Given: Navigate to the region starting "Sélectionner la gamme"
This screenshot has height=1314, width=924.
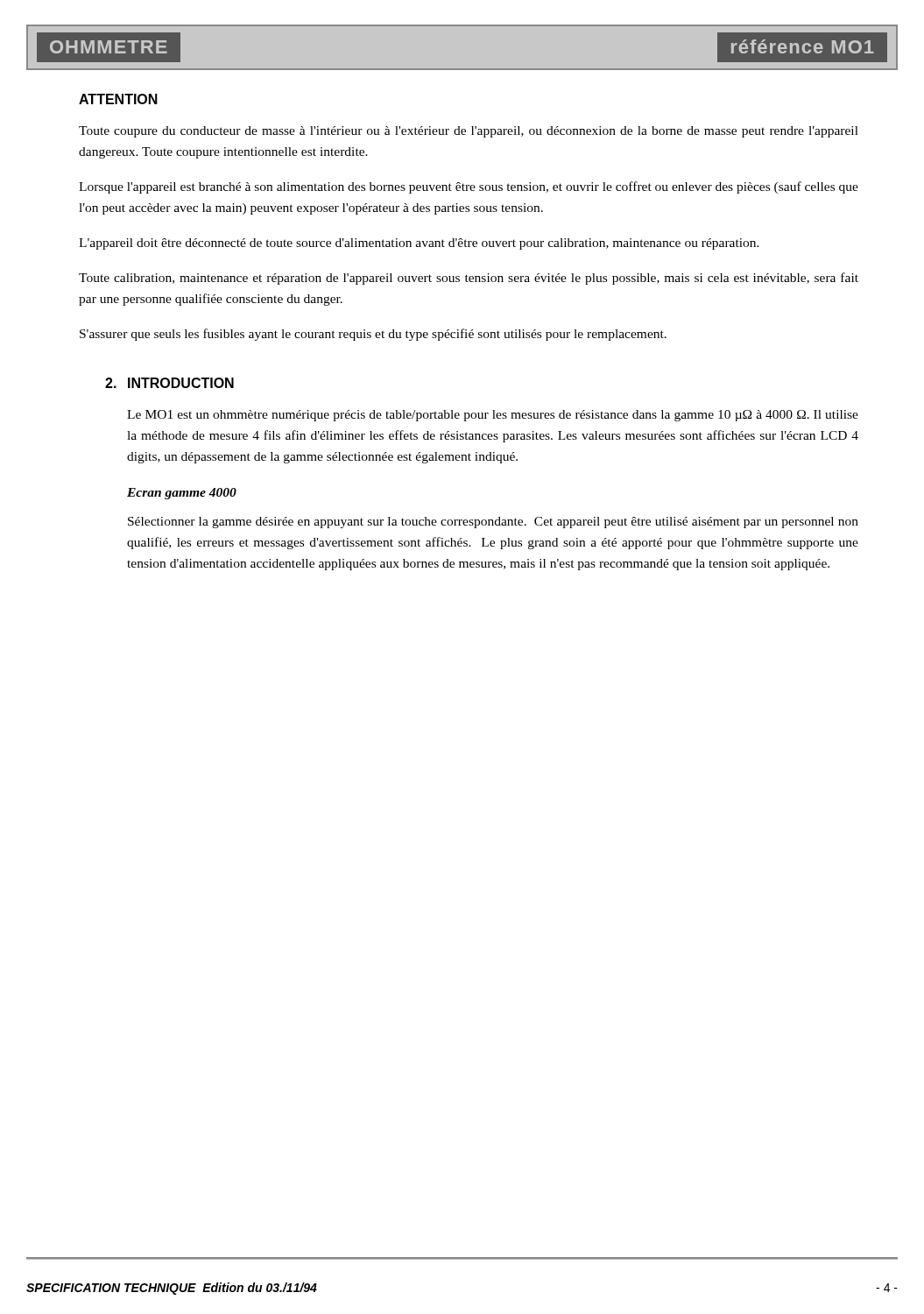Looking at the screenshot, I should [493, 542].
